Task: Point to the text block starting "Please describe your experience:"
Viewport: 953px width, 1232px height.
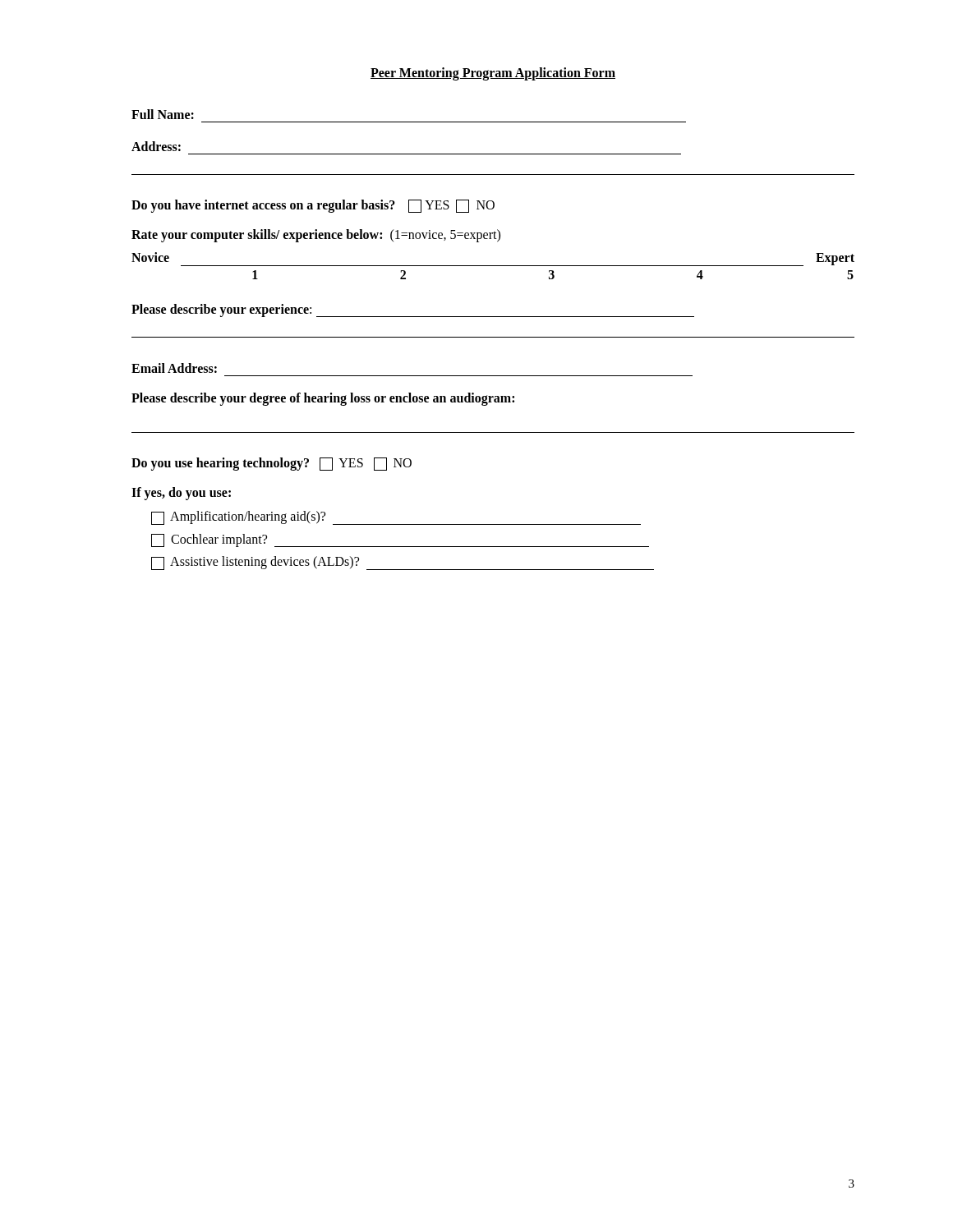Action: [413, 309]
